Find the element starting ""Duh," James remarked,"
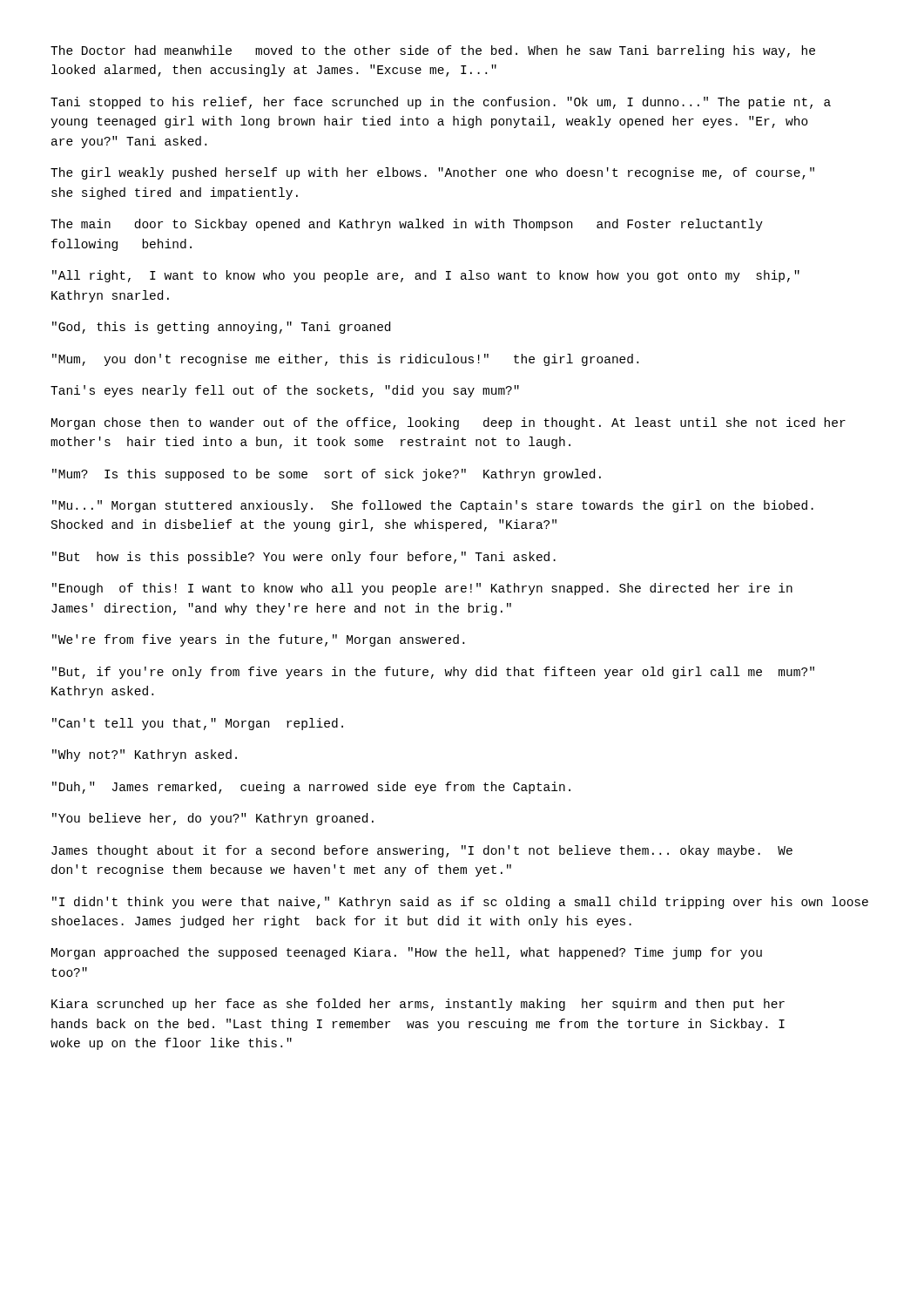The width and height of the screenshot is (924, 1307). tap(312, 787)
